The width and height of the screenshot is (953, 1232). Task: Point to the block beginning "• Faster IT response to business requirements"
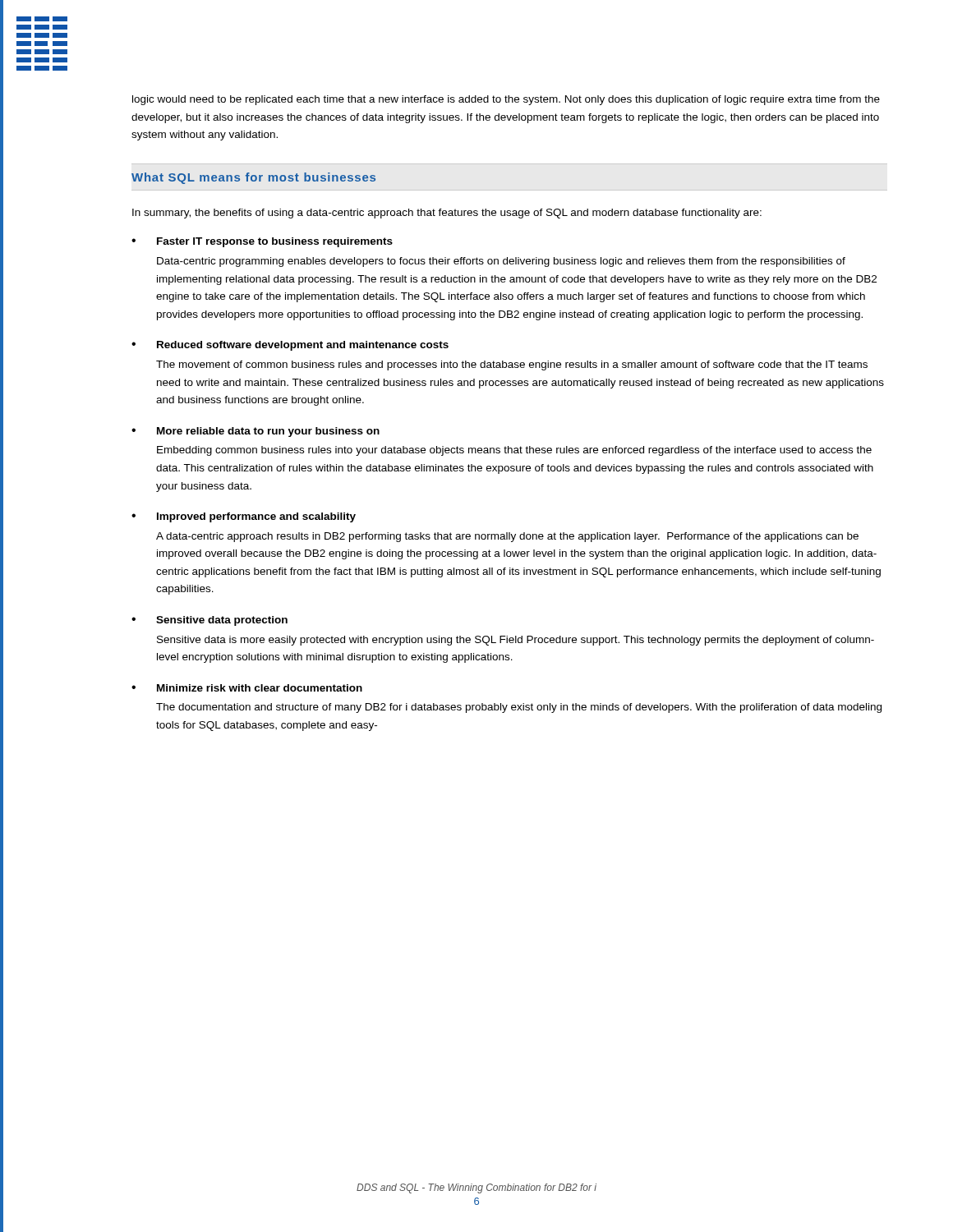pyautogui.click(x=509, y=278)
